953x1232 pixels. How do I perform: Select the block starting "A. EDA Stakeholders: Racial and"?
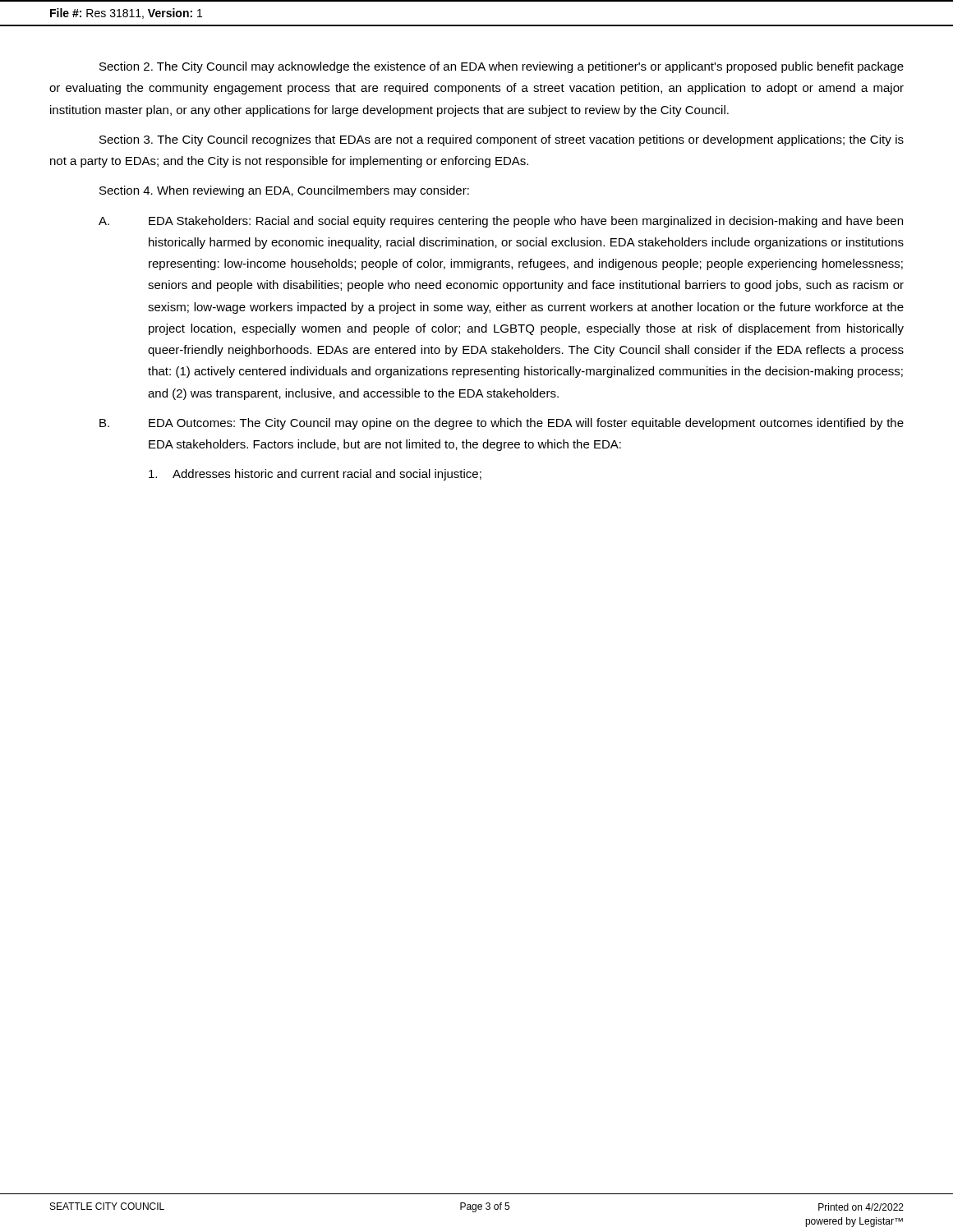click(476, 307)
